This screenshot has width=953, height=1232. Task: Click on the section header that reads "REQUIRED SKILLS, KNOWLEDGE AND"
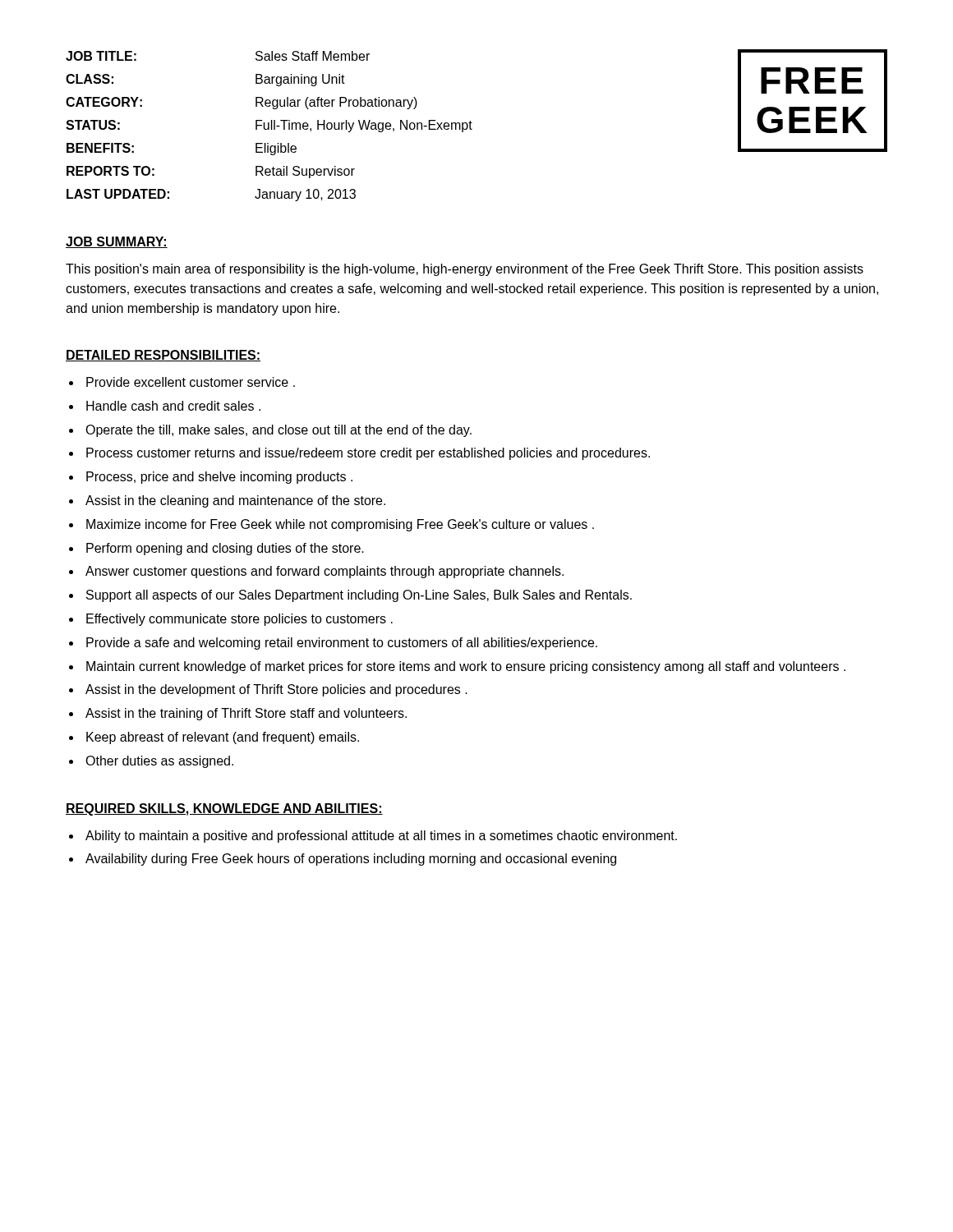click(224, 808)
